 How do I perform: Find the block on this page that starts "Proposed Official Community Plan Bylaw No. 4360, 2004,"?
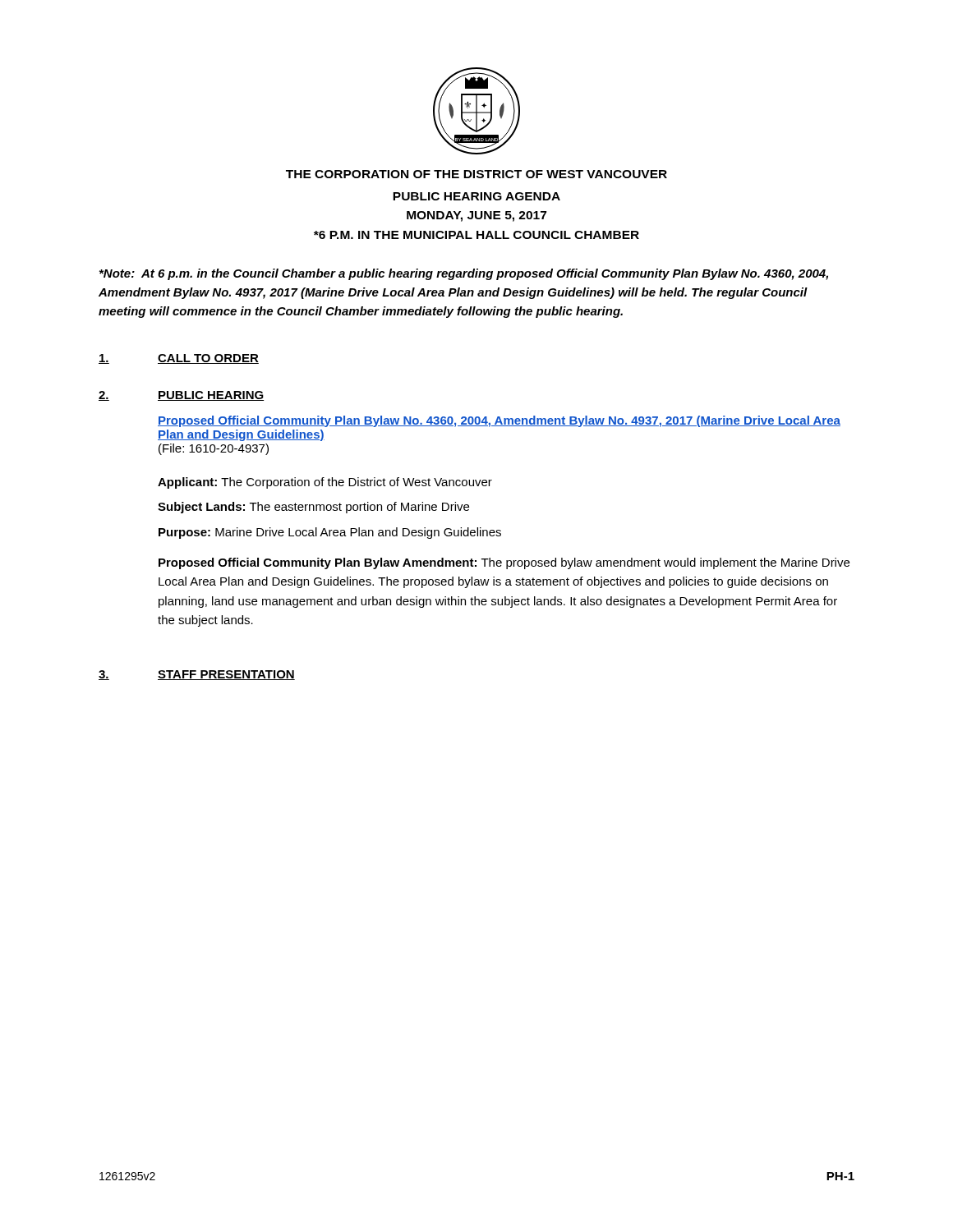[499, 434]
